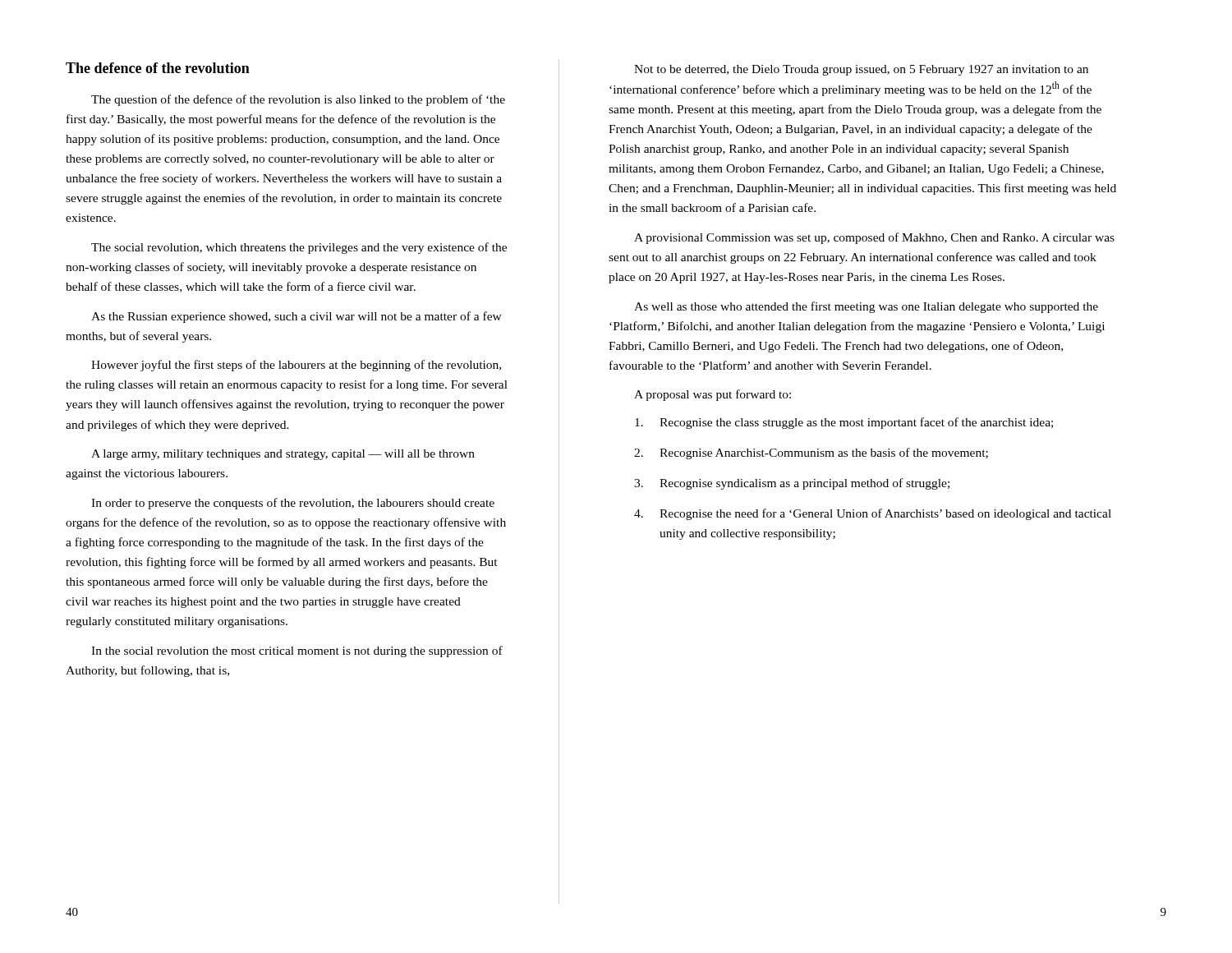Where is the passage that starts "2. Recognise Anarchist-Communism"?
1232x953 pixels.
(876, 453)
